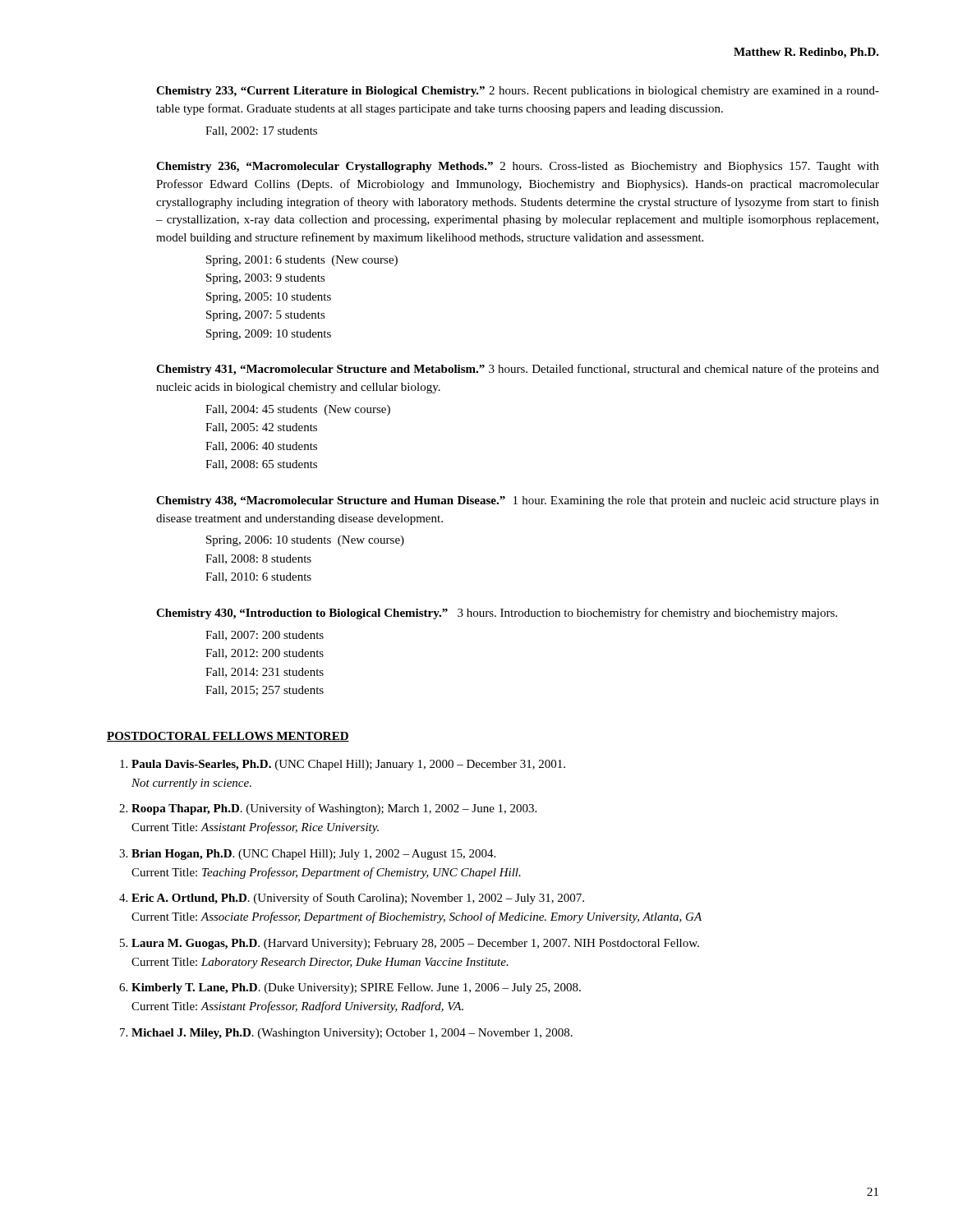Click on the text block that reads "Chemistry 233, “Current Literature in Biological Chemistry.” 2"
Screen dimensions: 1232x953
[518, 111]
